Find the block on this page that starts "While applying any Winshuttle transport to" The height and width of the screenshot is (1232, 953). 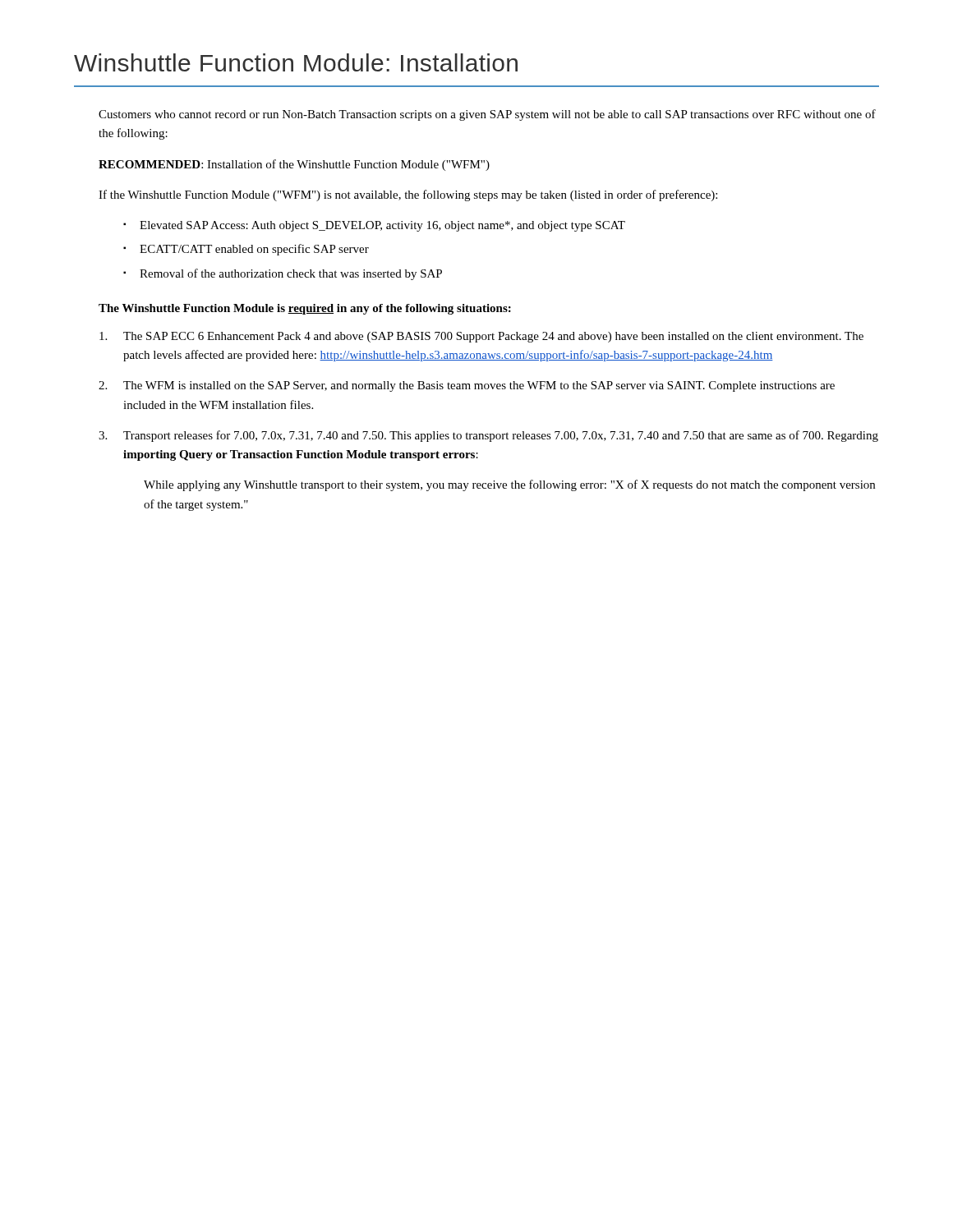tap(510, 494)
